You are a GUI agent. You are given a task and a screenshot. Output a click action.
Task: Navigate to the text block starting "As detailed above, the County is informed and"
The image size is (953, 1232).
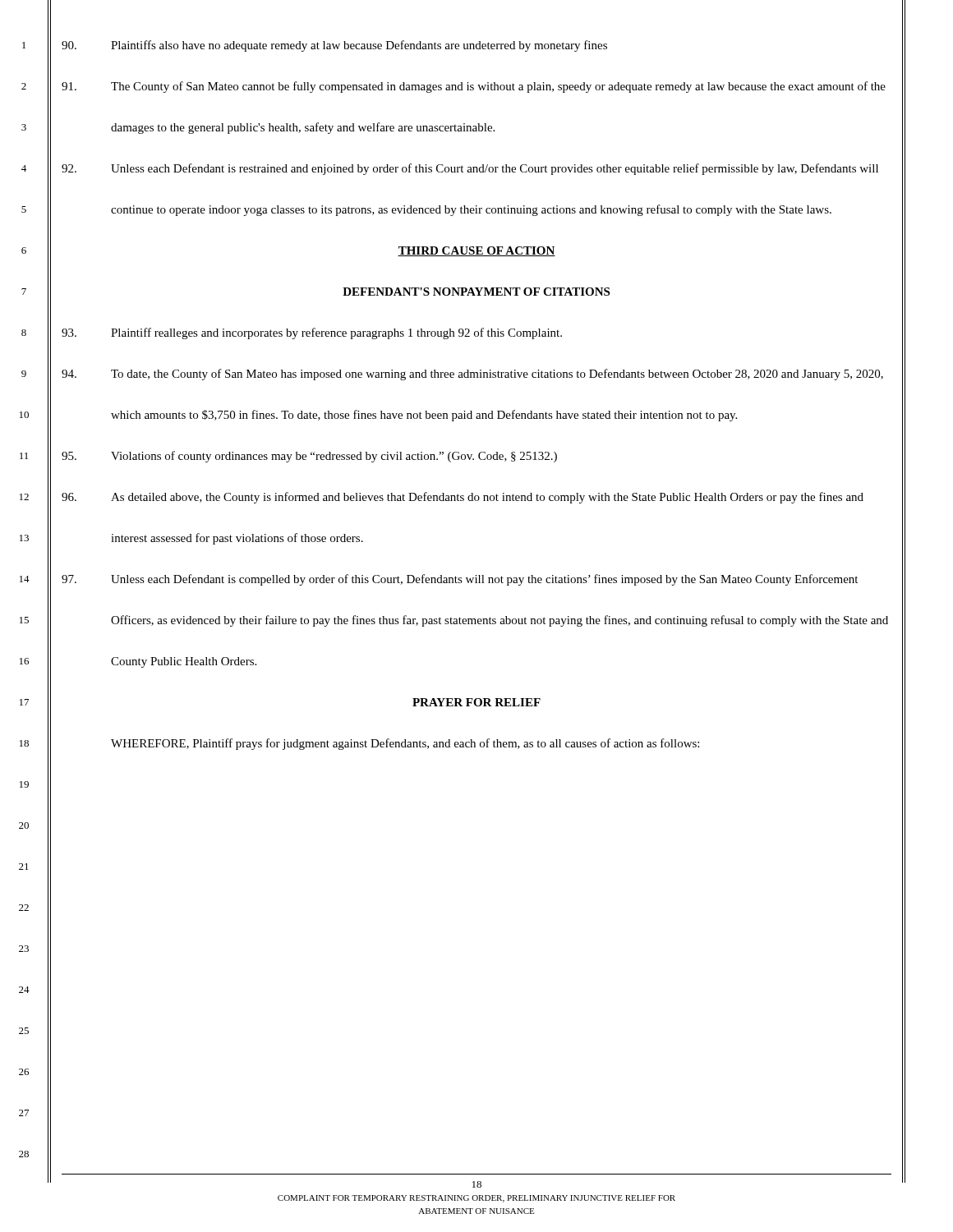[463, 498]
